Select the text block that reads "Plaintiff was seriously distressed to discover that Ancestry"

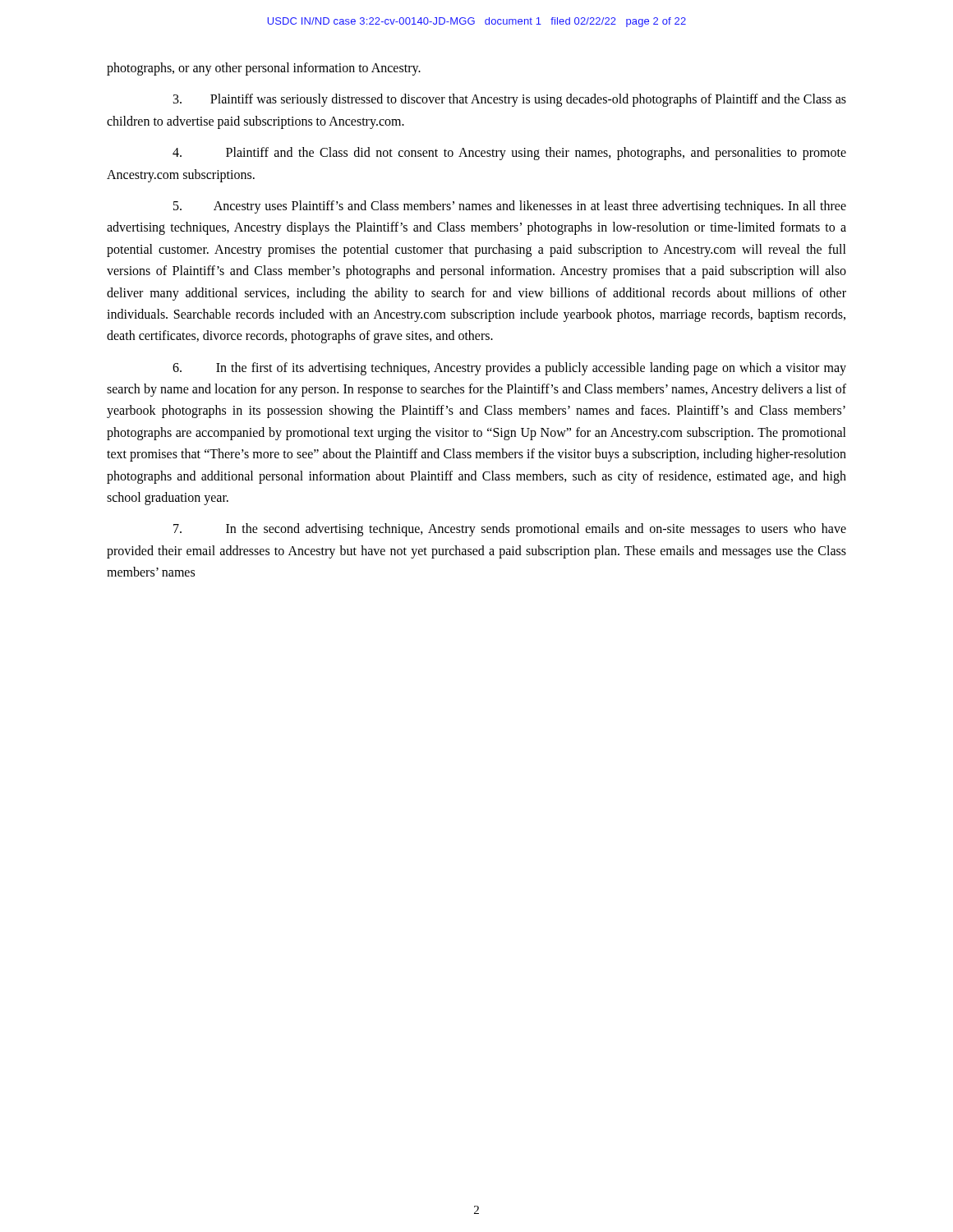(x=476, y=110)
